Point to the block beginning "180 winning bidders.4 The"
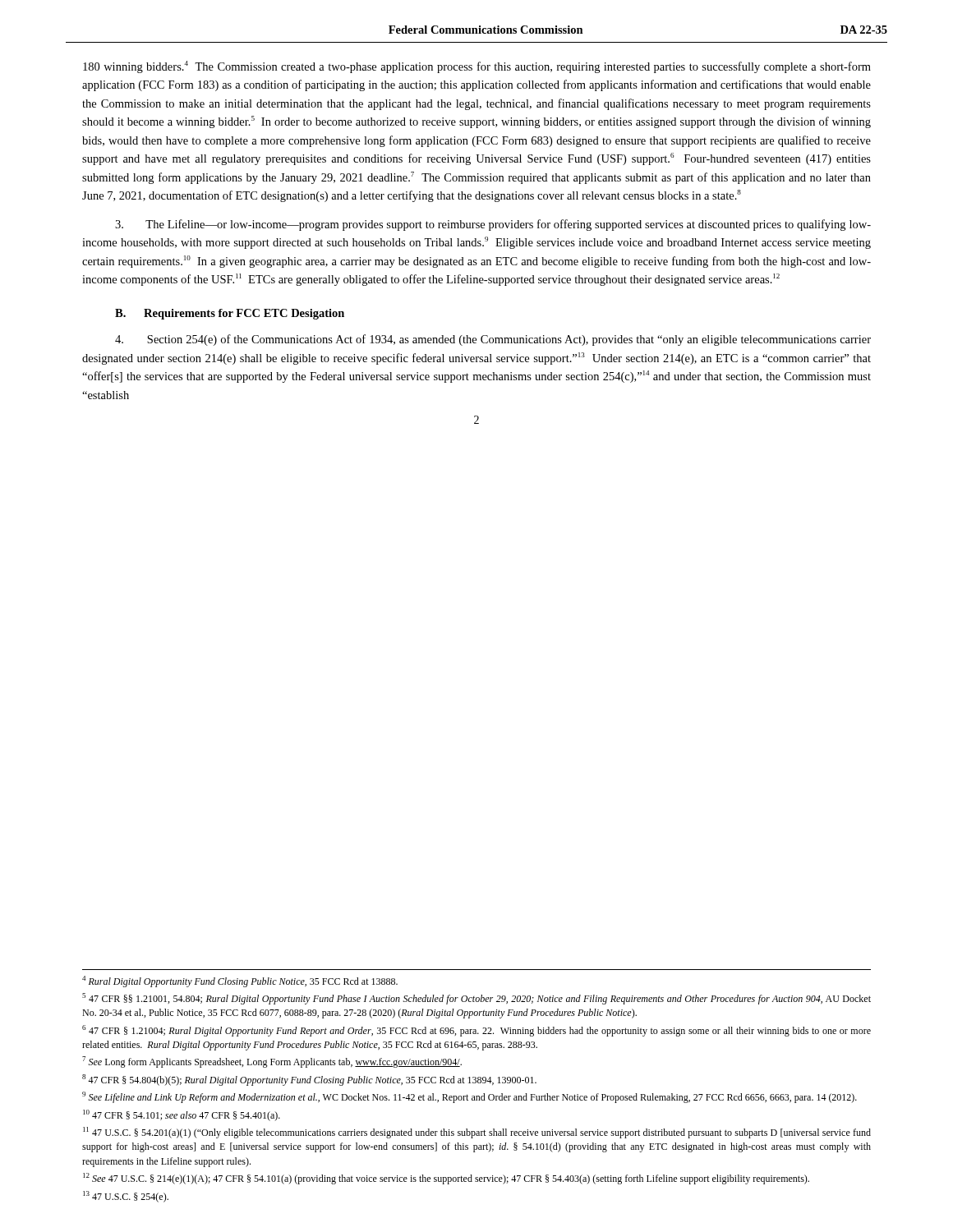Screen dimensions: 1232x953 pyautogui.click(x=476, y=131)
